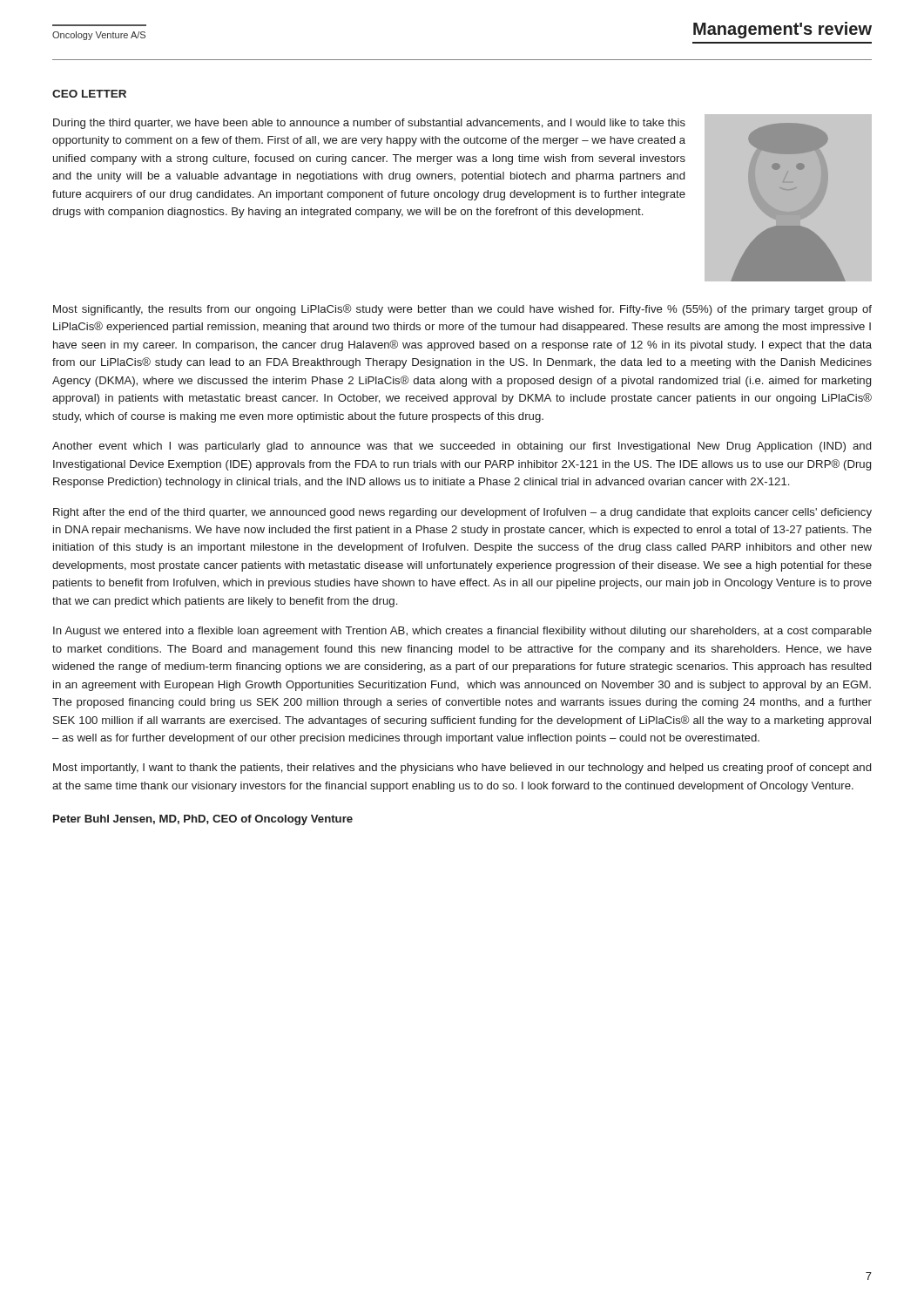Image resolution: width=924 pixels, height=1307 pixels.
Task: Find the block on this page that starts "During the third quarter, we"
Action: tap(462, 198)
